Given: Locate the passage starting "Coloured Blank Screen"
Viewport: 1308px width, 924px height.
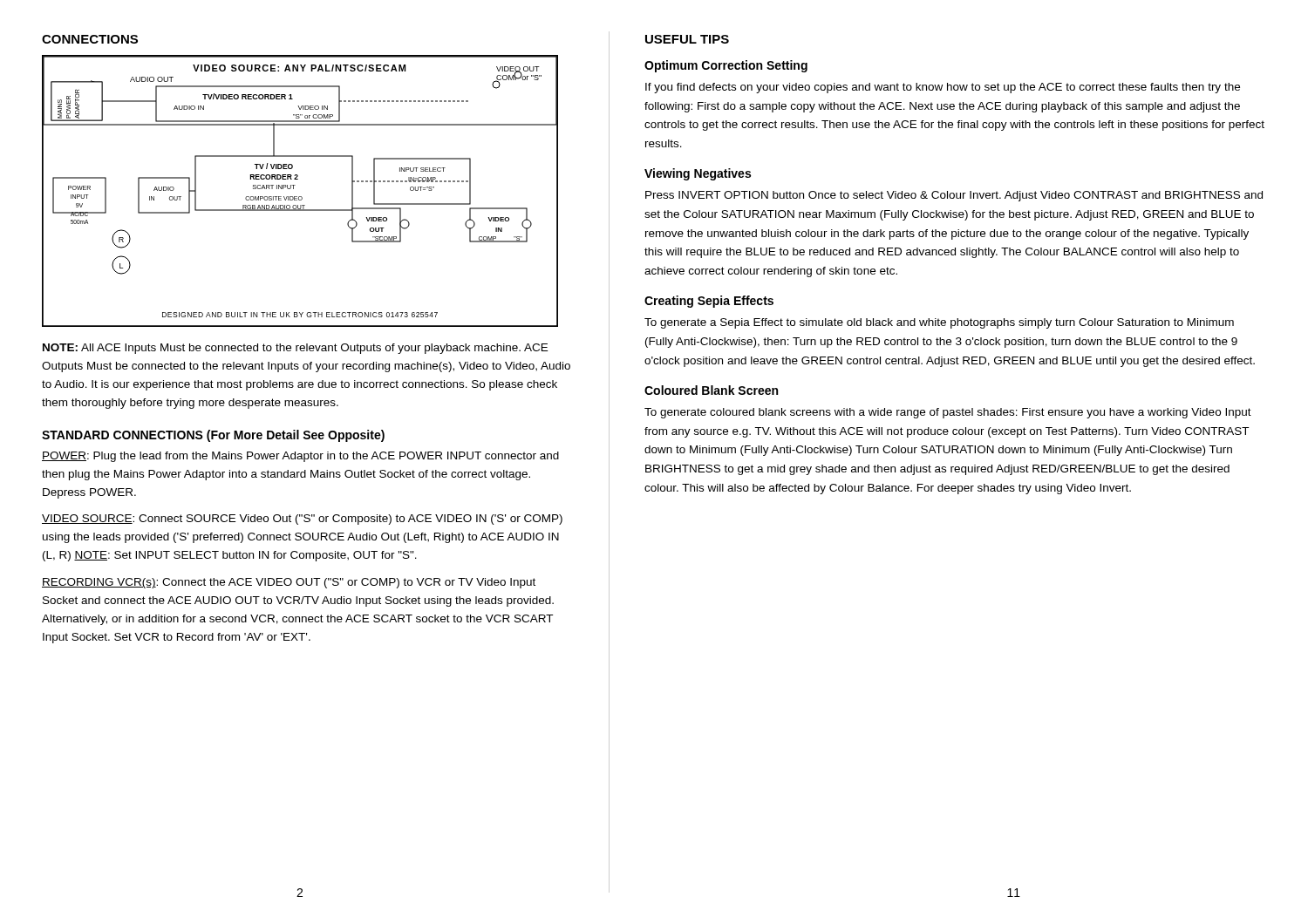Looking at the screenshot, I should coord(712,391).
